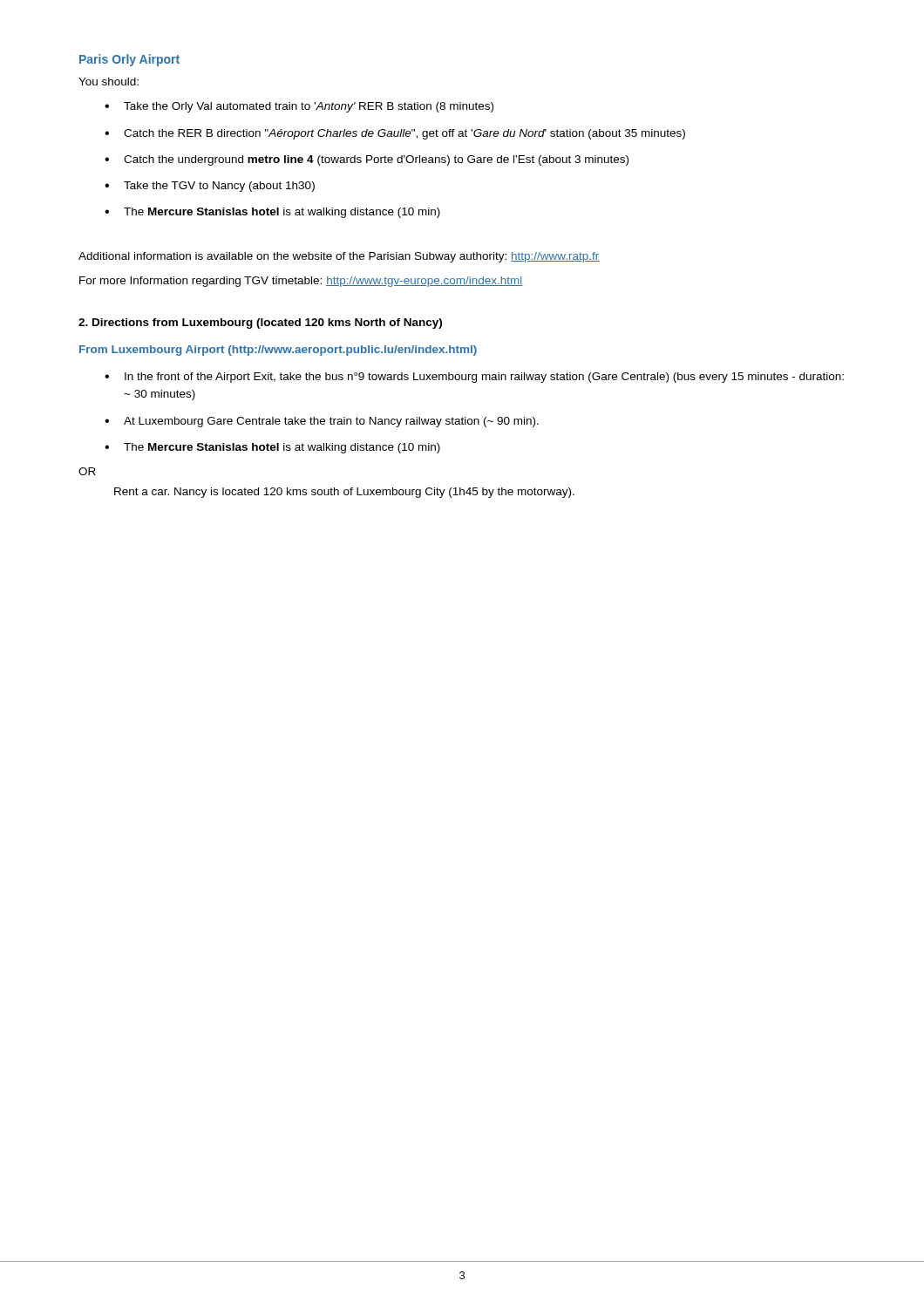Image resolution: width=924 pixels, height=1308 pixels.
Task: Locate the section header that opens with "2. Directions from"
Action: click(261, 322)
